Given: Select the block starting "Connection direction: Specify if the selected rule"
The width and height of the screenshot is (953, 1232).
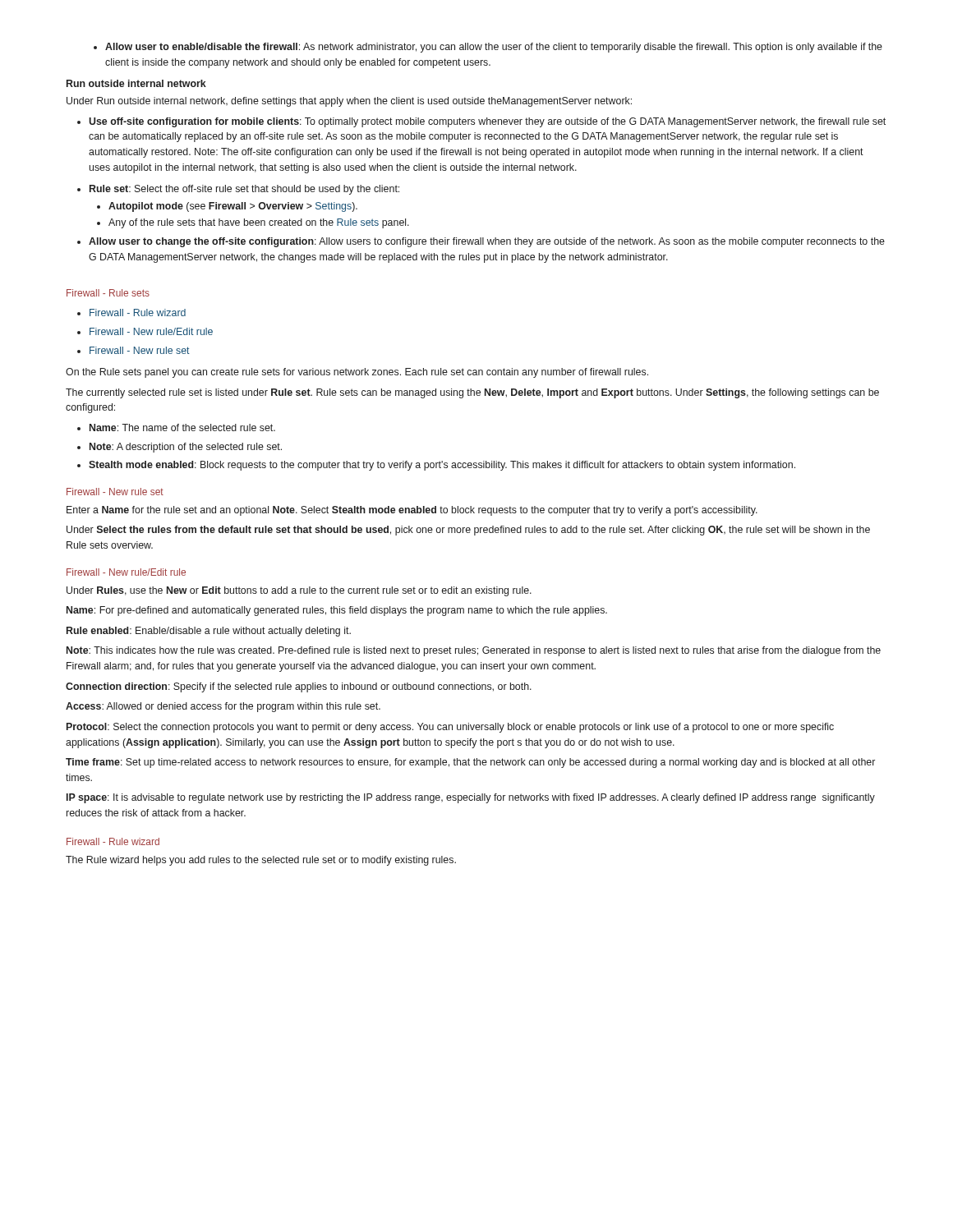Looking at the screenshot, I should 299,686.
